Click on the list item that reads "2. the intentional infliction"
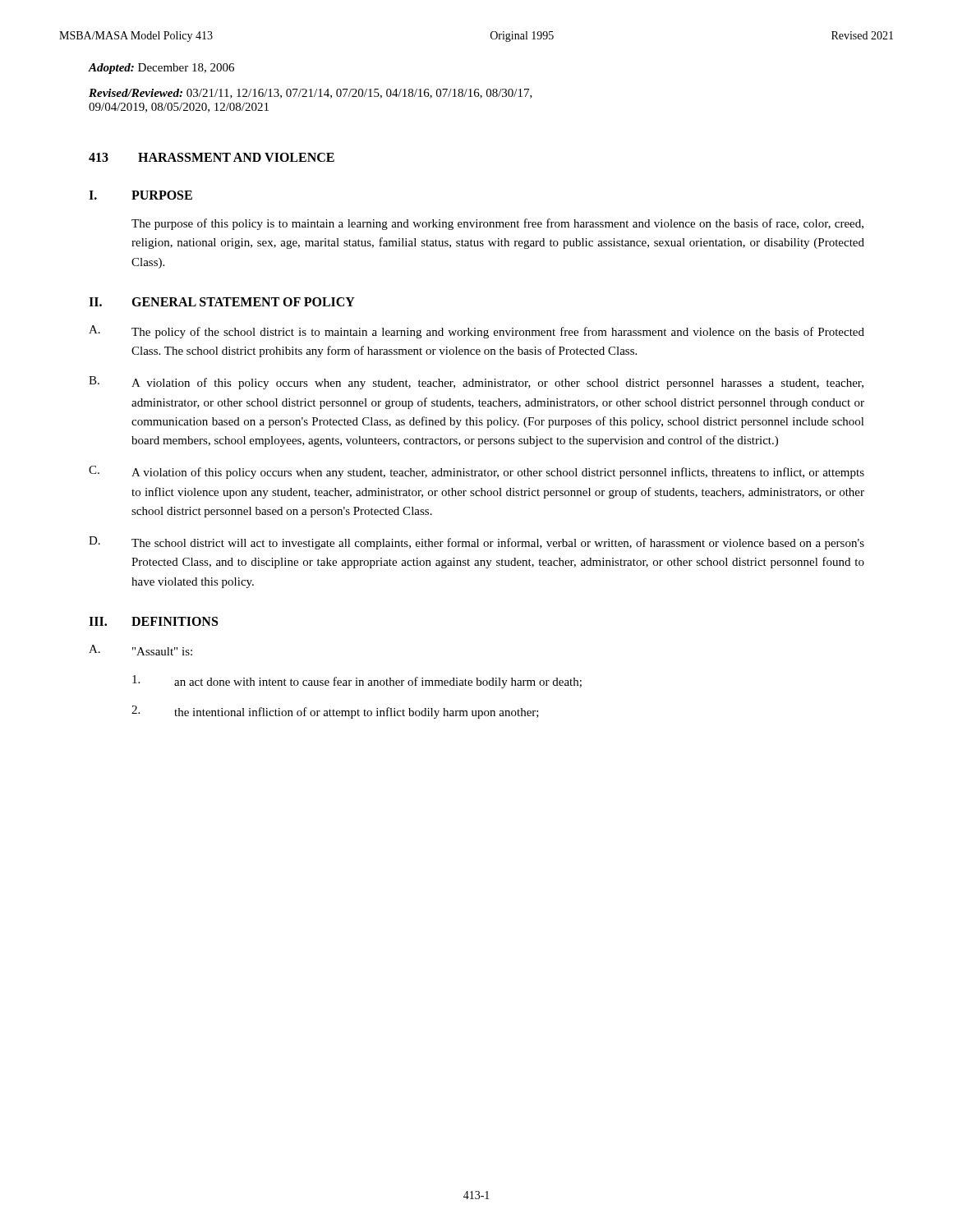The image size is (953, 1232). pyautogui.click(x=498, y=713)
